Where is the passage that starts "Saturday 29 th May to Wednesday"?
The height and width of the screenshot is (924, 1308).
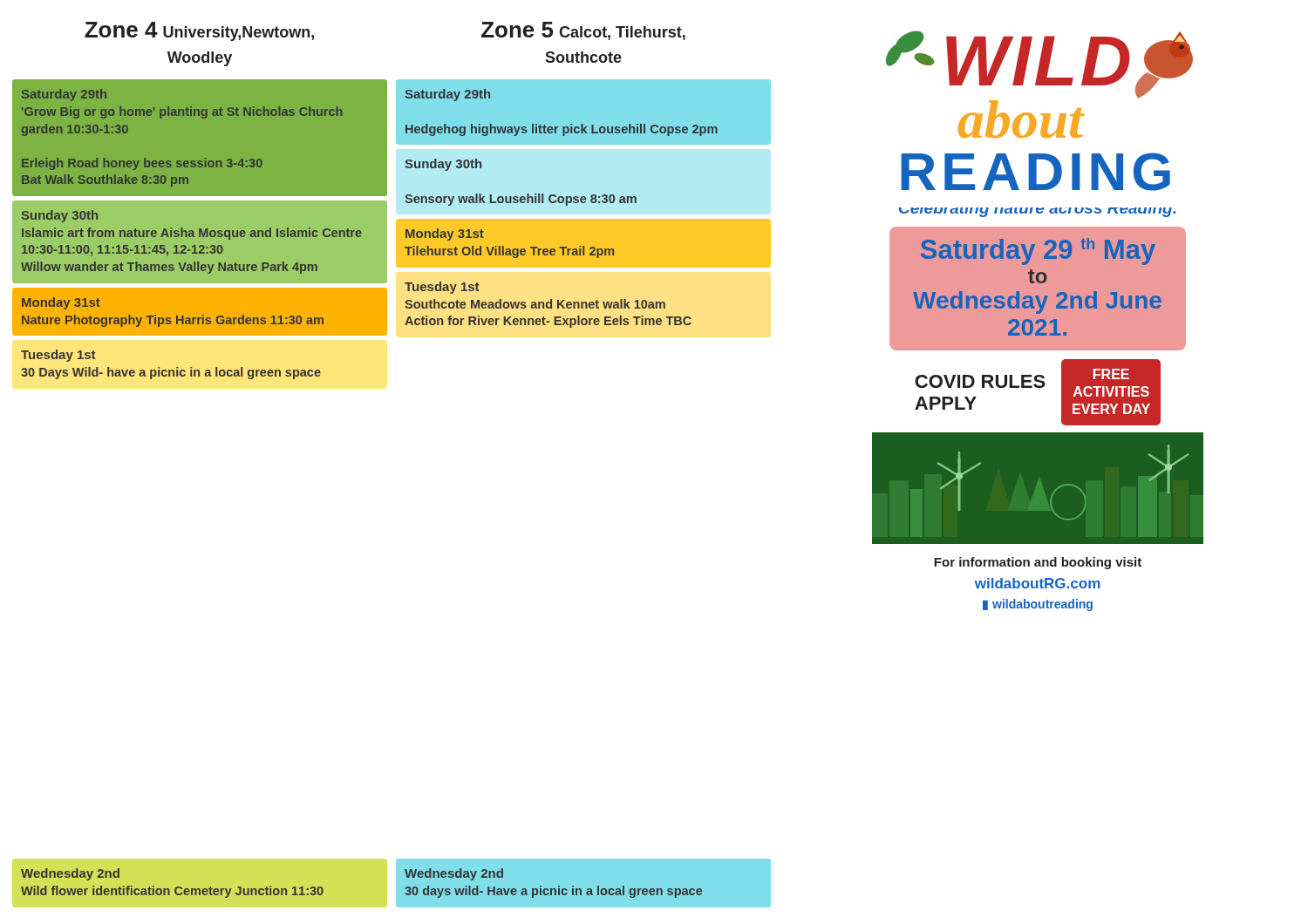coord(1038,288)
